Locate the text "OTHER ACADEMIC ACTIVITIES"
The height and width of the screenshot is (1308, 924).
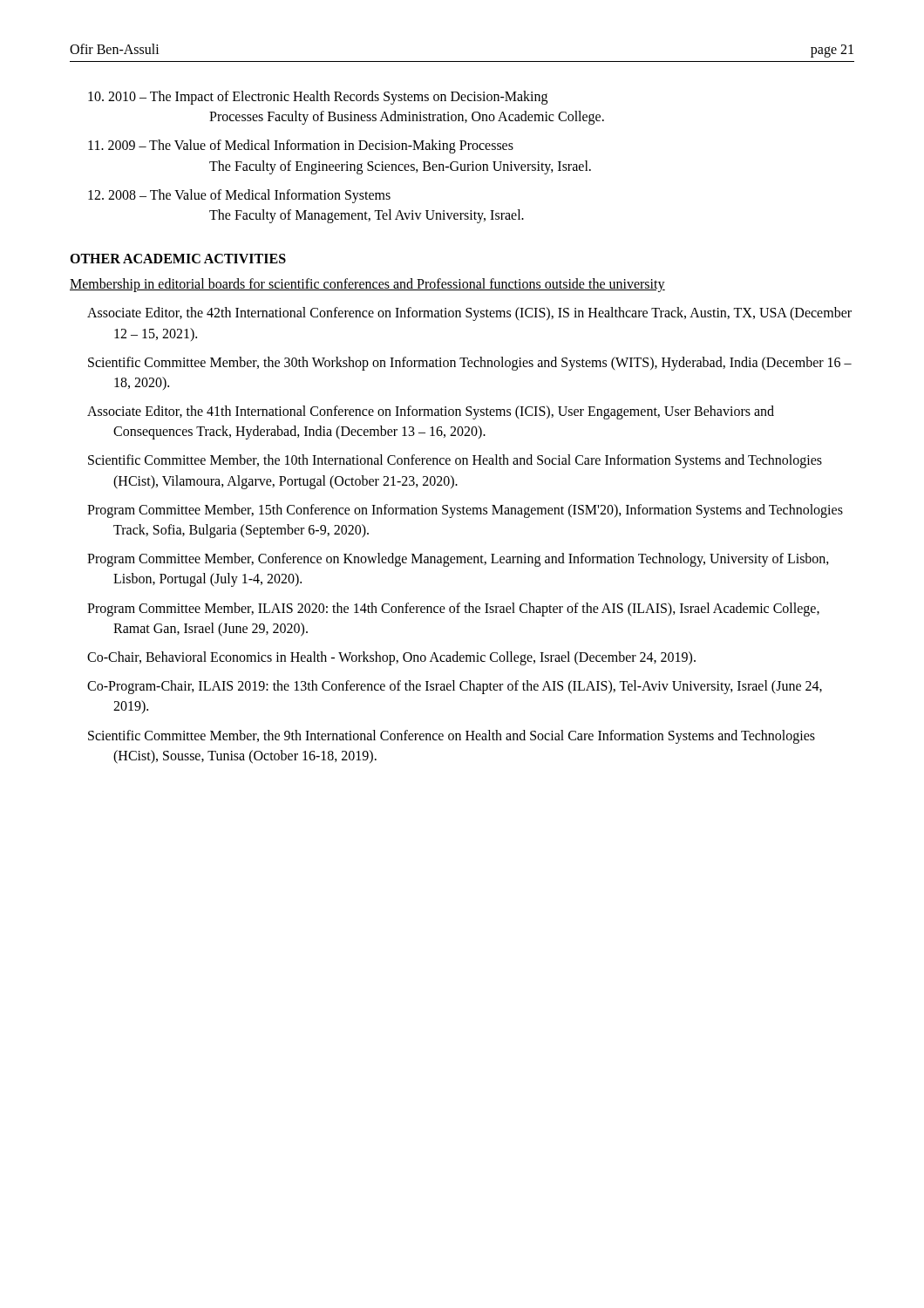click(x=178, y=259)
